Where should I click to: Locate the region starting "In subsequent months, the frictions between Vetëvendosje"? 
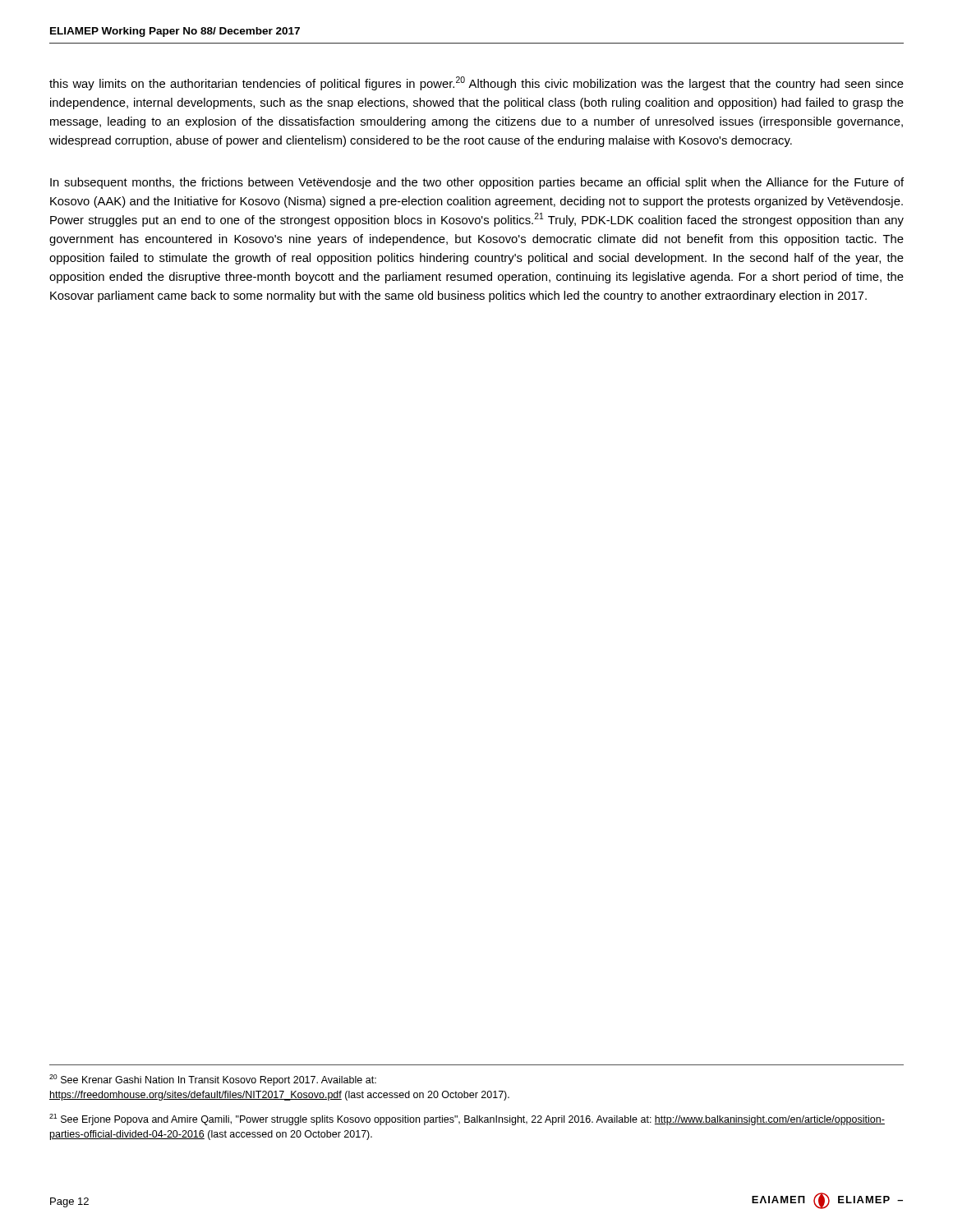[x=476, y=239]
